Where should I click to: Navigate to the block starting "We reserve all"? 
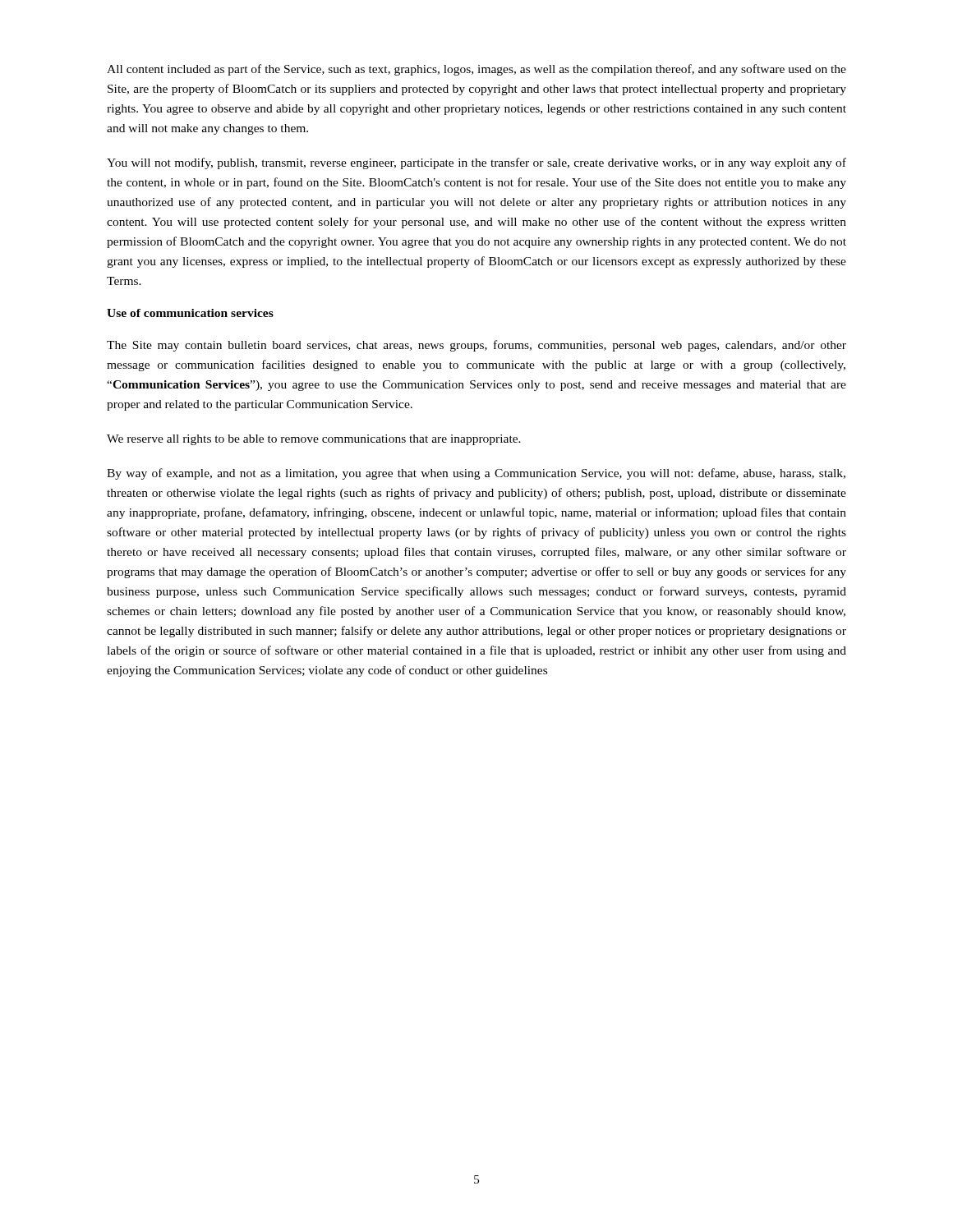pos(314,438)
